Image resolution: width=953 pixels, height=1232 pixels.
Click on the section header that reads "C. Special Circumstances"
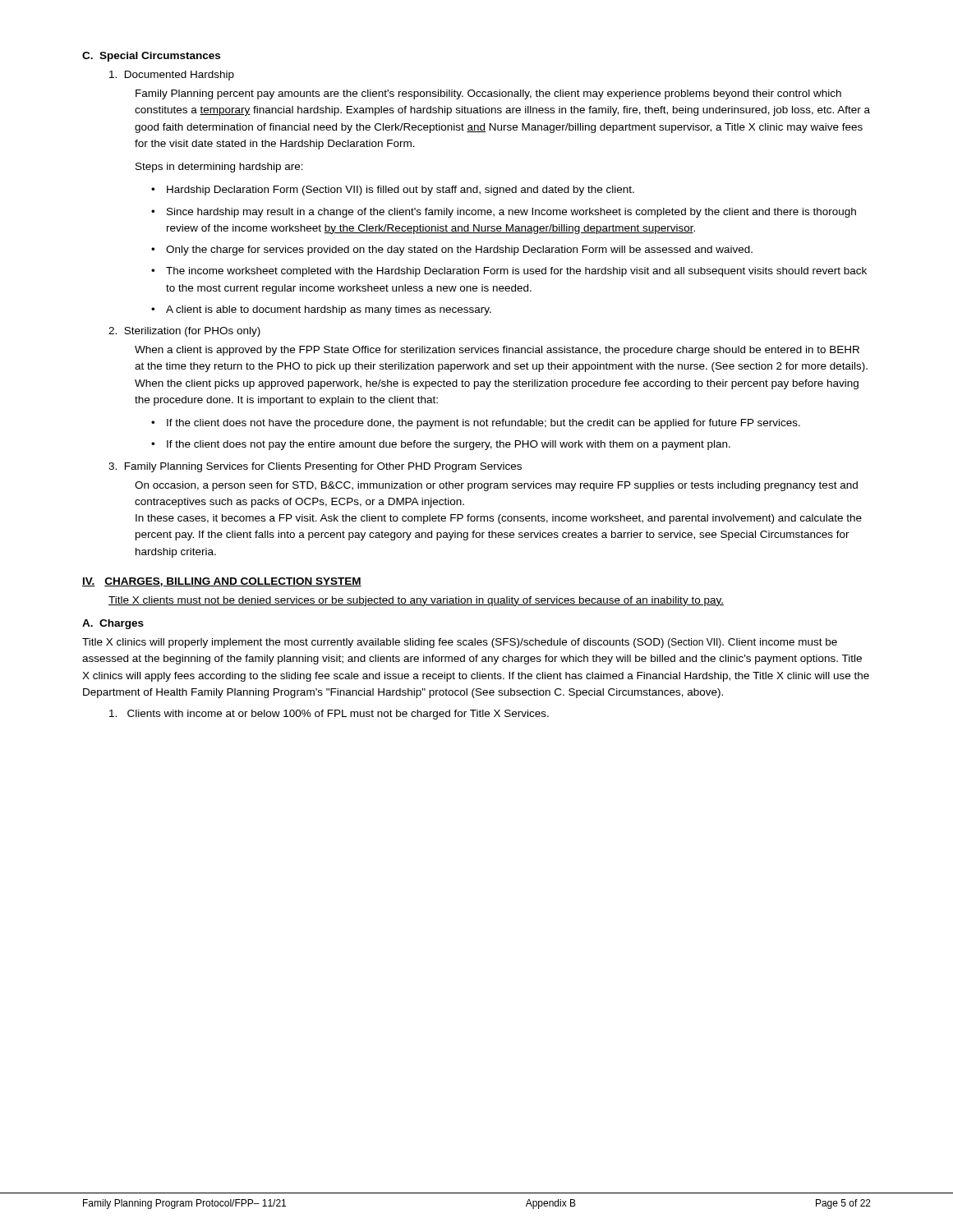point(151,55)
